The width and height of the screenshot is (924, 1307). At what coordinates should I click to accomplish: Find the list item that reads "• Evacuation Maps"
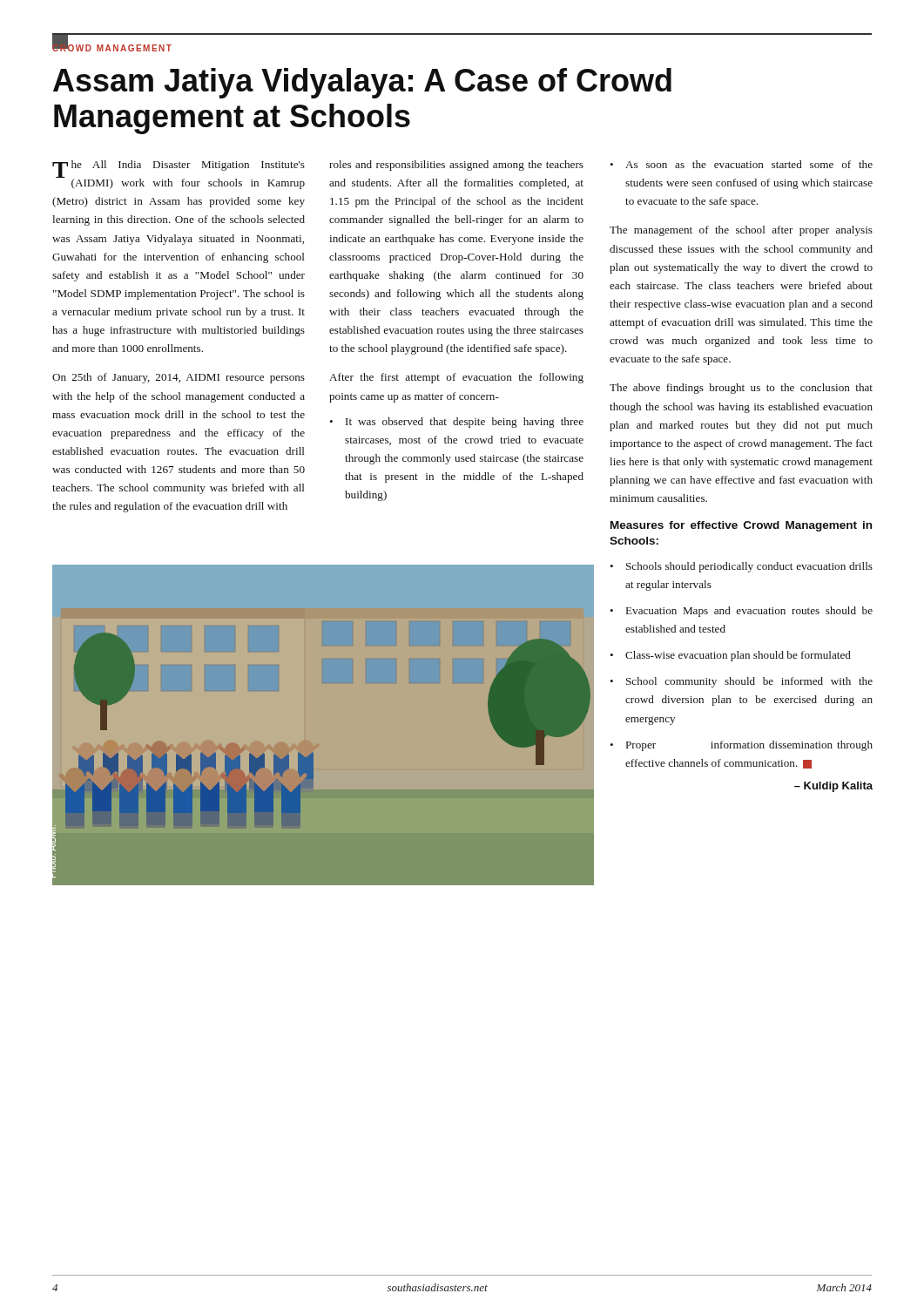coord(741,618)
